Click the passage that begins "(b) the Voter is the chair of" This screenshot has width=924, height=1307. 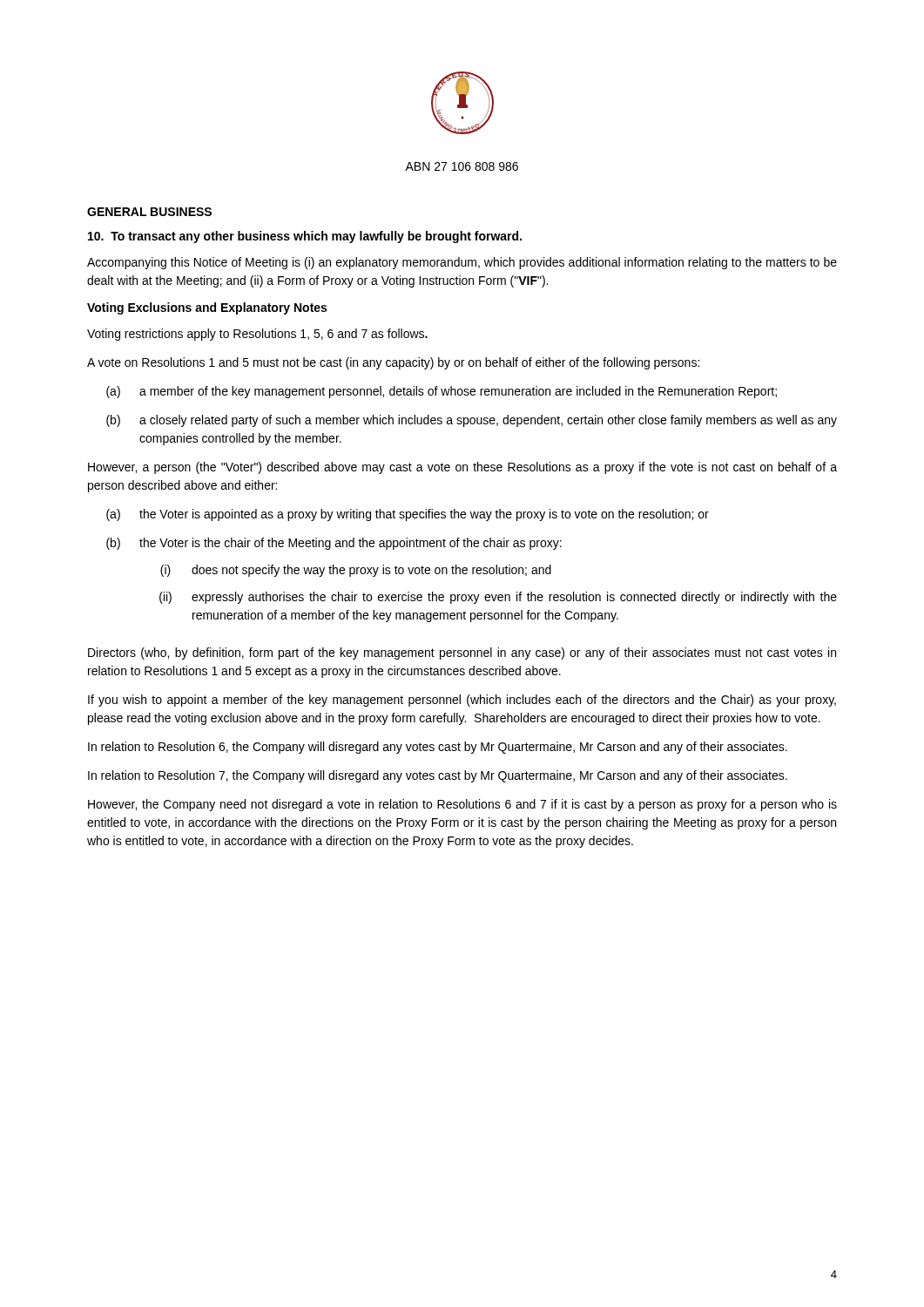tap(462, 584)
